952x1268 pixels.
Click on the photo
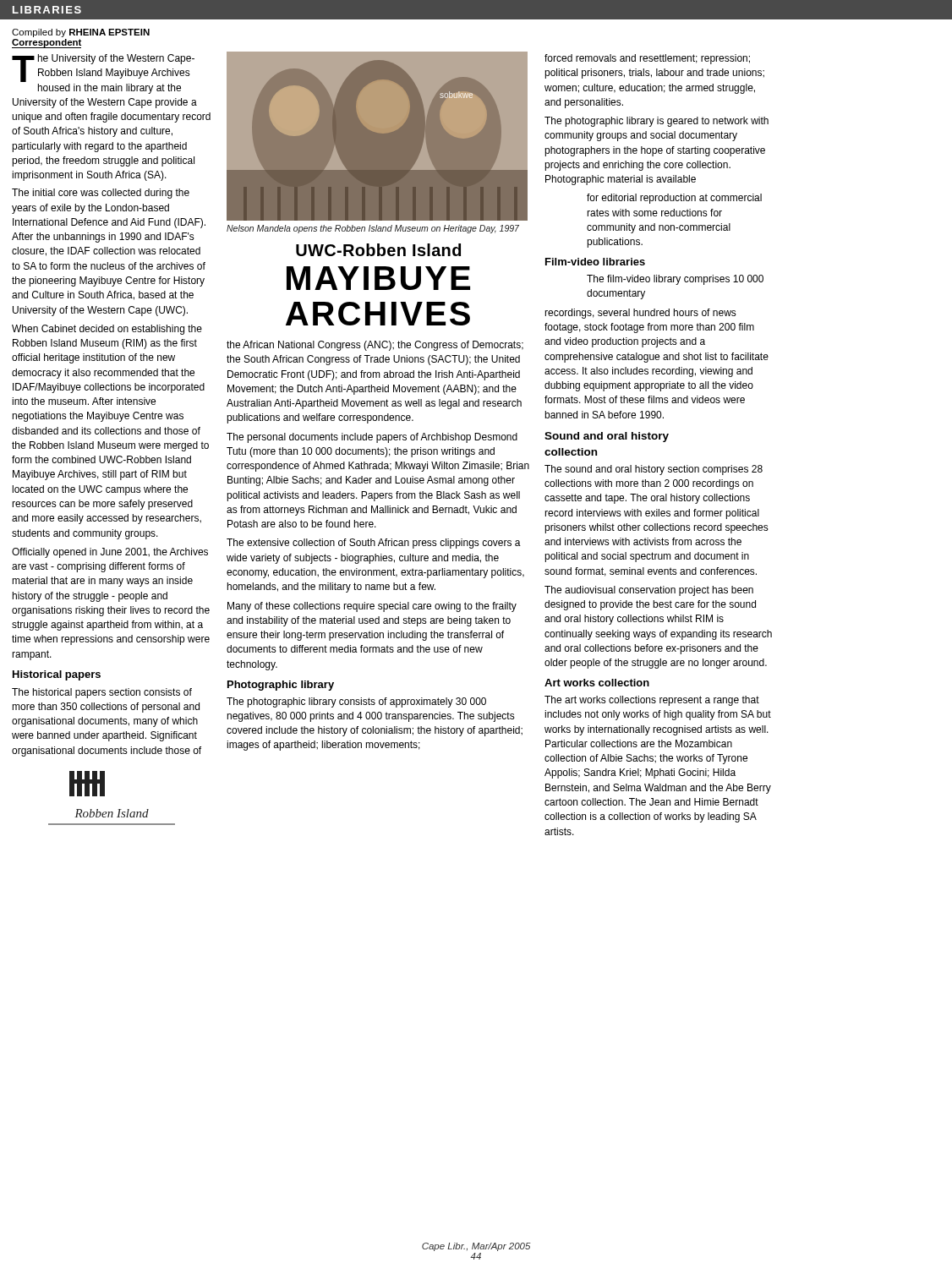[377, 136]
